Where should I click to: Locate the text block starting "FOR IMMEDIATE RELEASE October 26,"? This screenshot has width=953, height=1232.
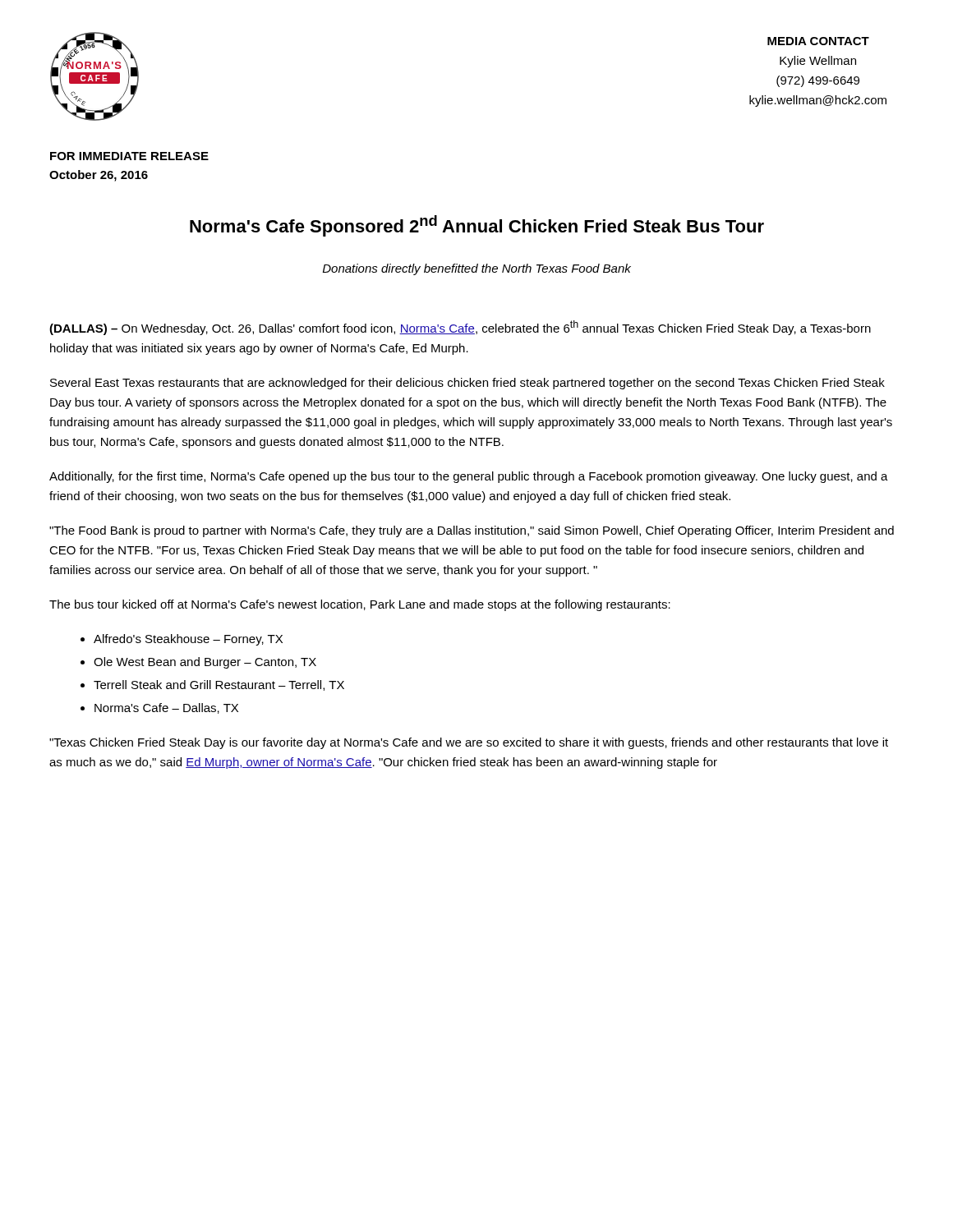(x=129, y=165)
